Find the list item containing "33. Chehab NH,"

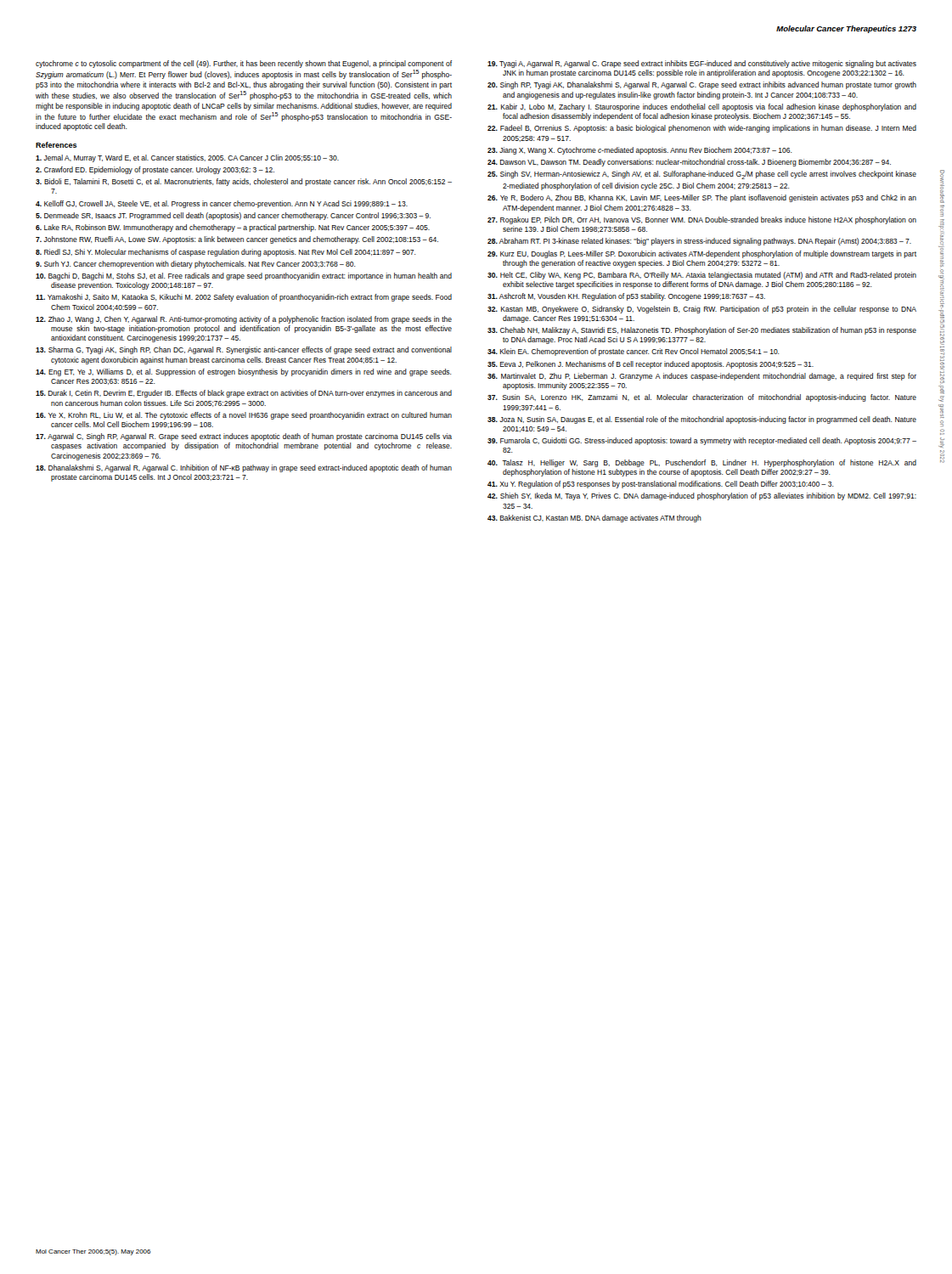pos(702,335)
